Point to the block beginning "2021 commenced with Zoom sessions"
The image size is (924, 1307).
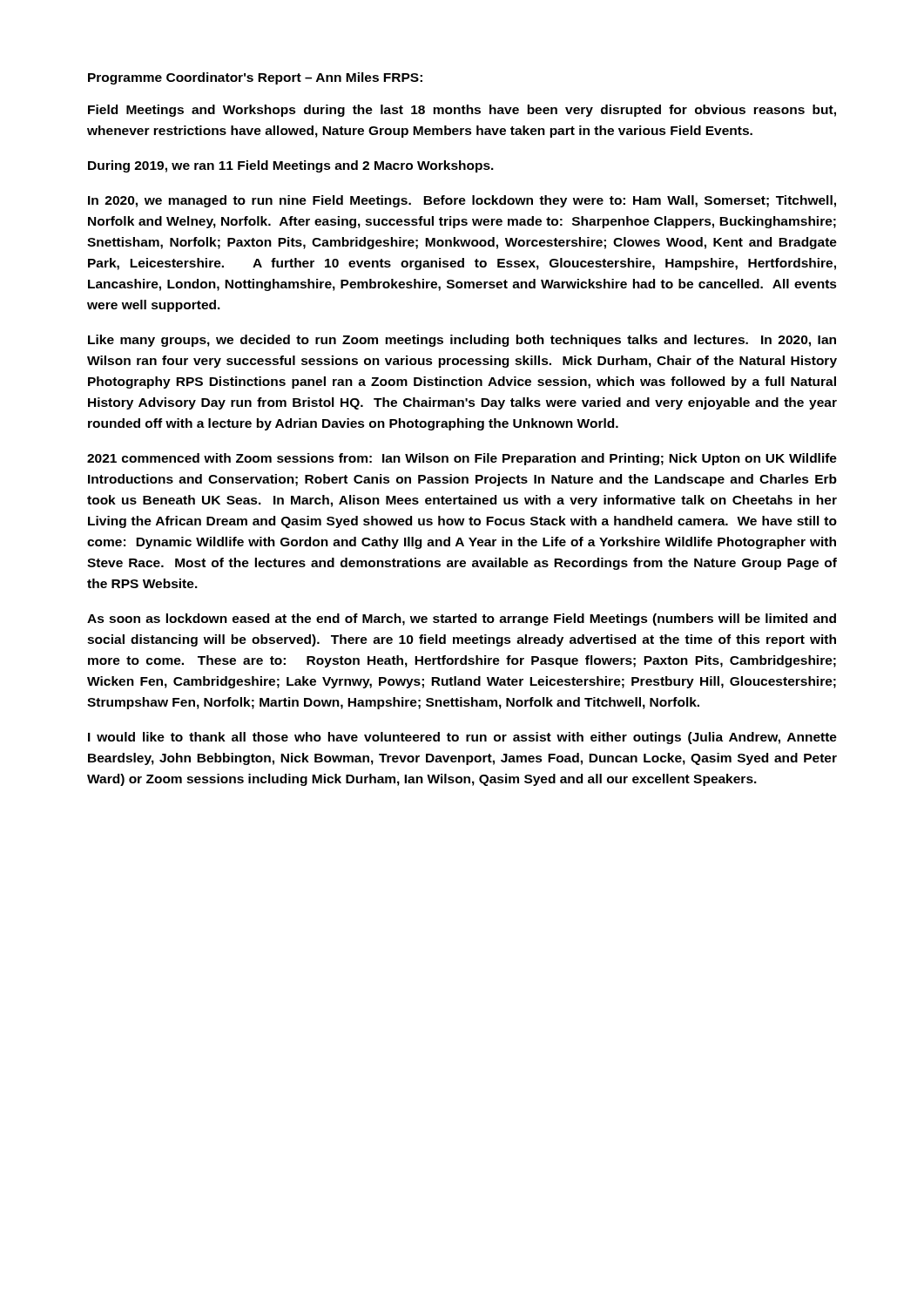[462, 521]
